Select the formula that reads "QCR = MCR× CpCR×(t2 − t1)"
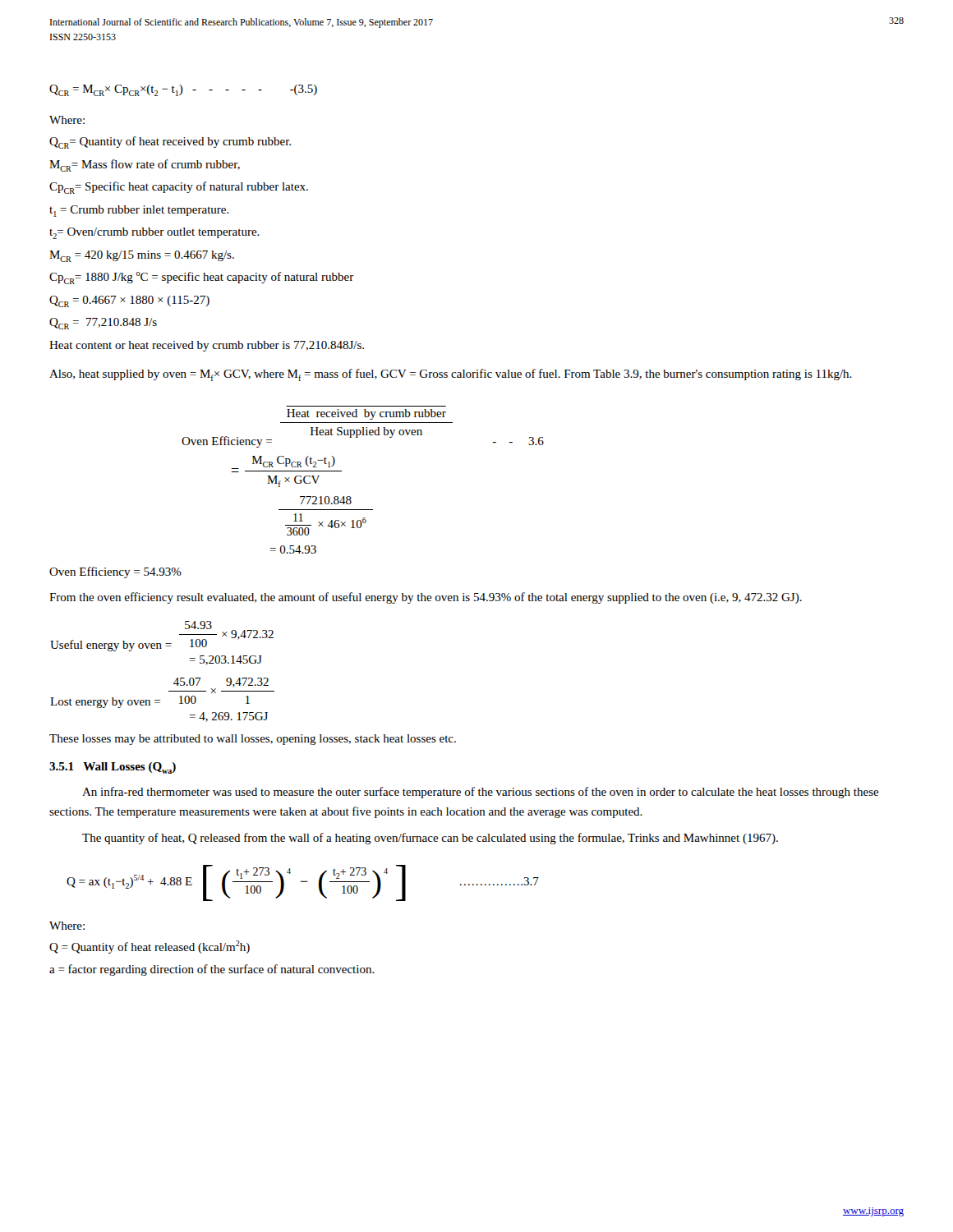Viewport: 953px width, 1232px height. (x=183, y=90)
